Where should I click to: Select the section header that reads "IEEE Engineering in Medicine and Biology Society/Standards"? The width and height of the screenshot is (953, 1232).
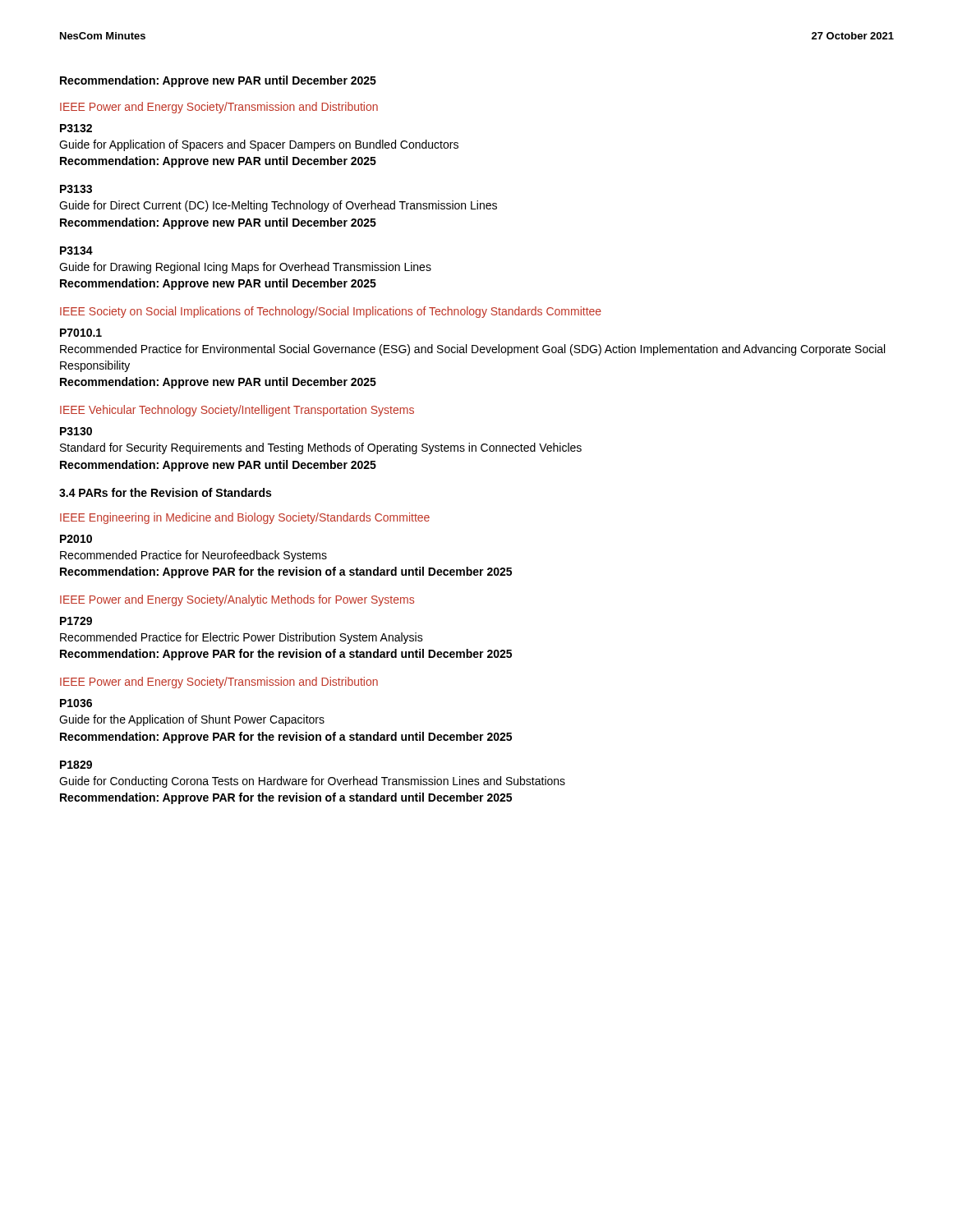245,517
